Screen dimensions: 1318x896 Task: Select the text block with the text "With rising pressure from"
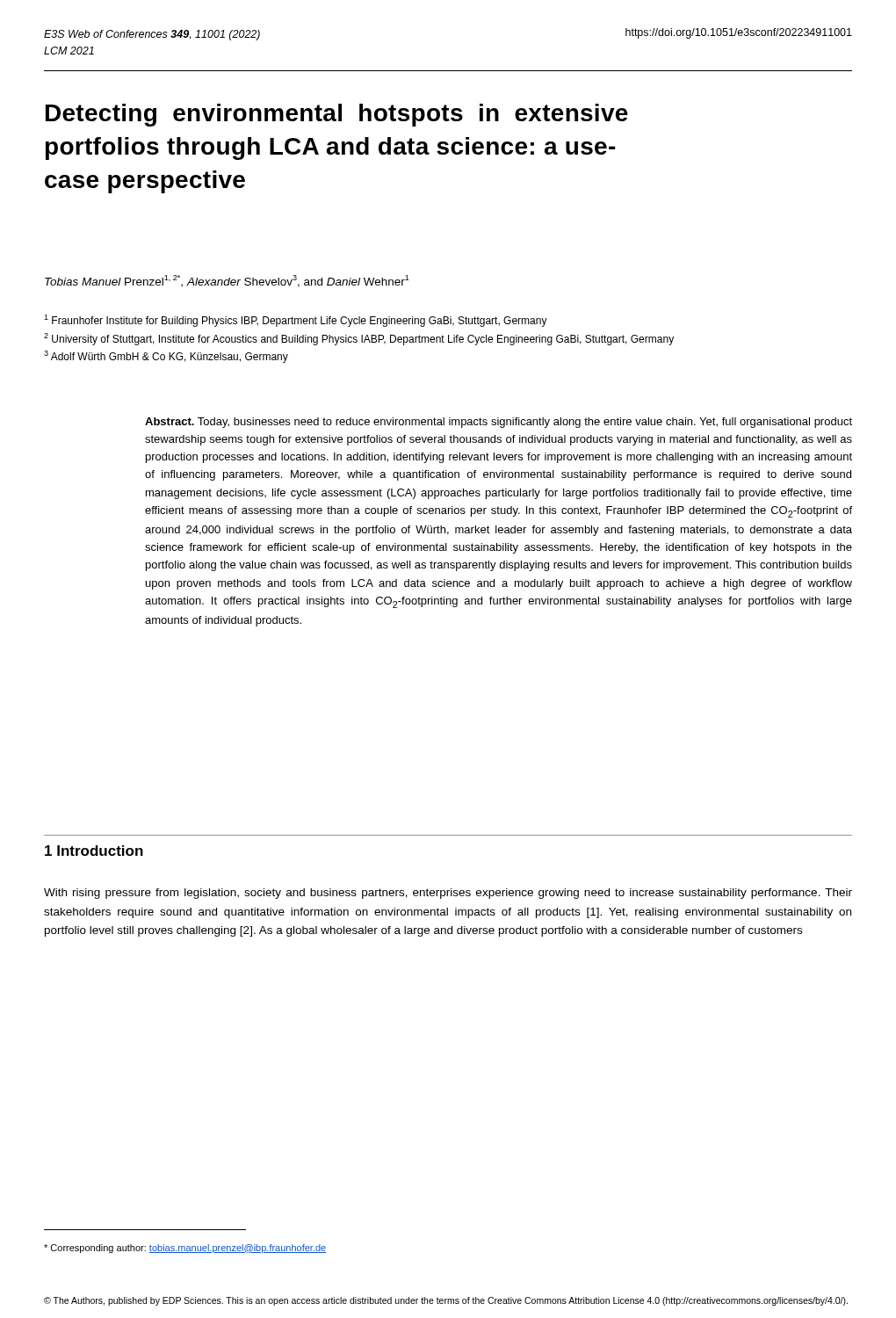point(448,911)
